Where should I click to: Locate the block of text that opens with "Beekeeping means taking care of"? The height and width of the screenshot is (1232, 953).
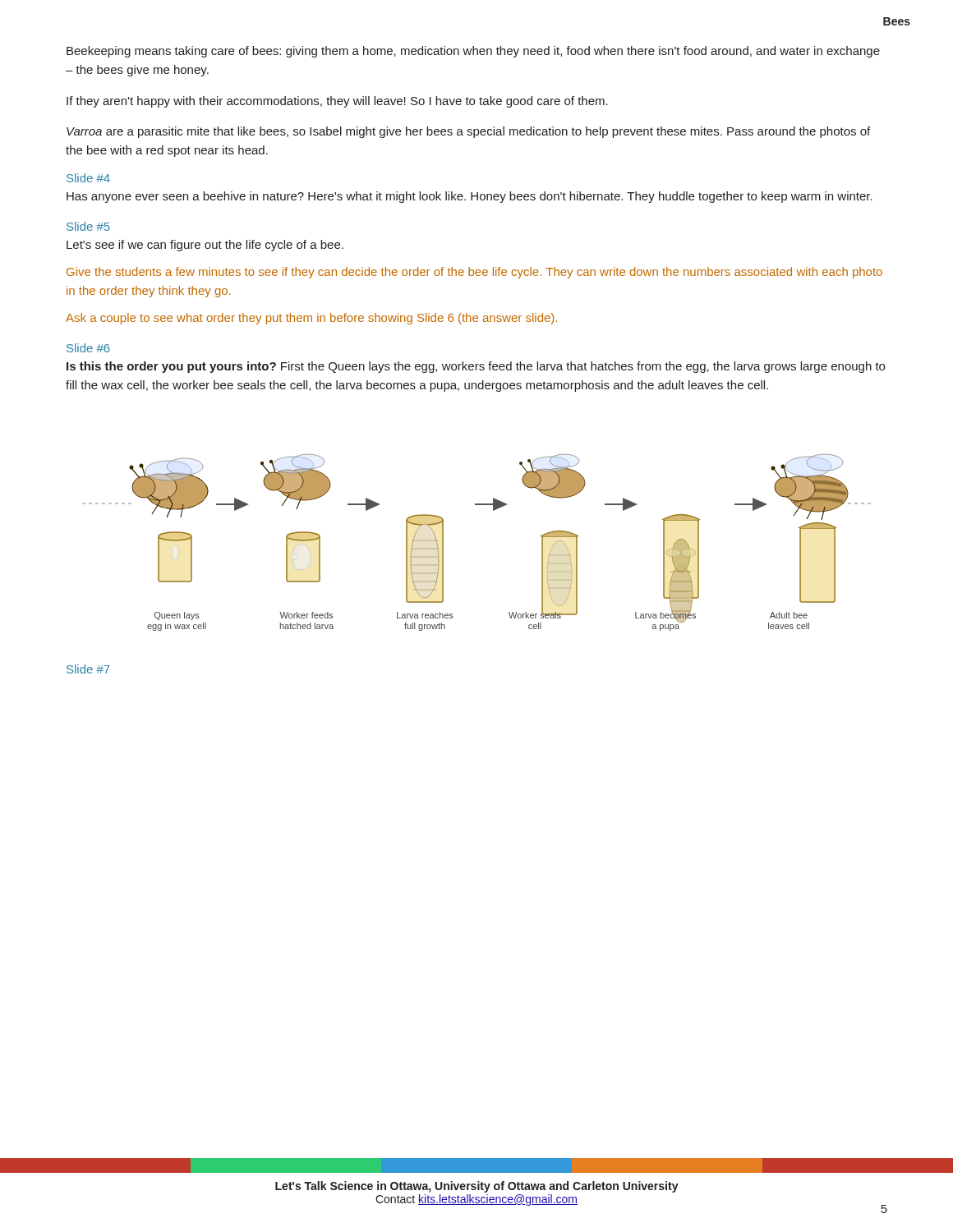[473, 60]
